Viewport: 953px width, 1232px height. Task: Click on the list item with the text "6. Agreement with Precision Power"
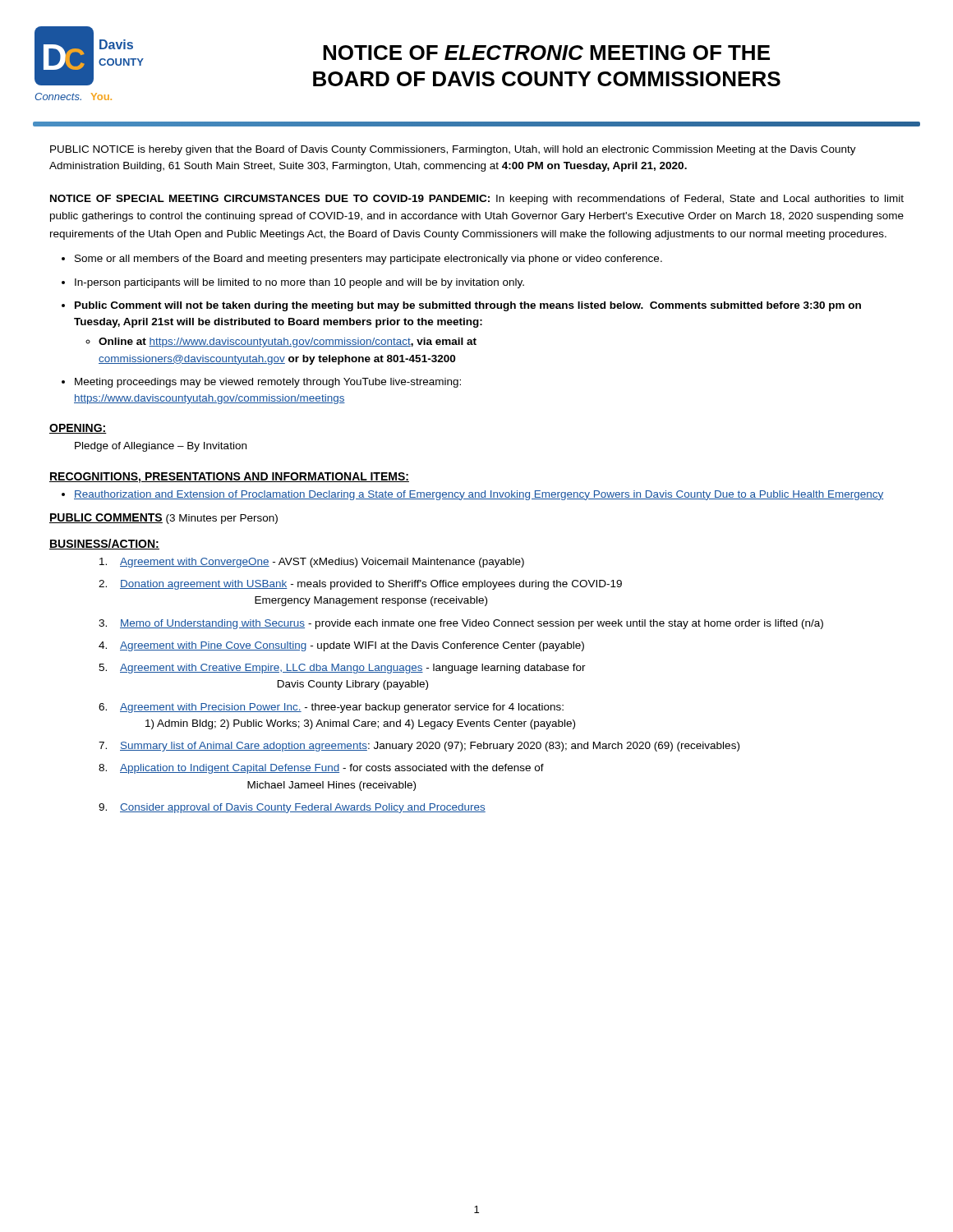[337, 715]
